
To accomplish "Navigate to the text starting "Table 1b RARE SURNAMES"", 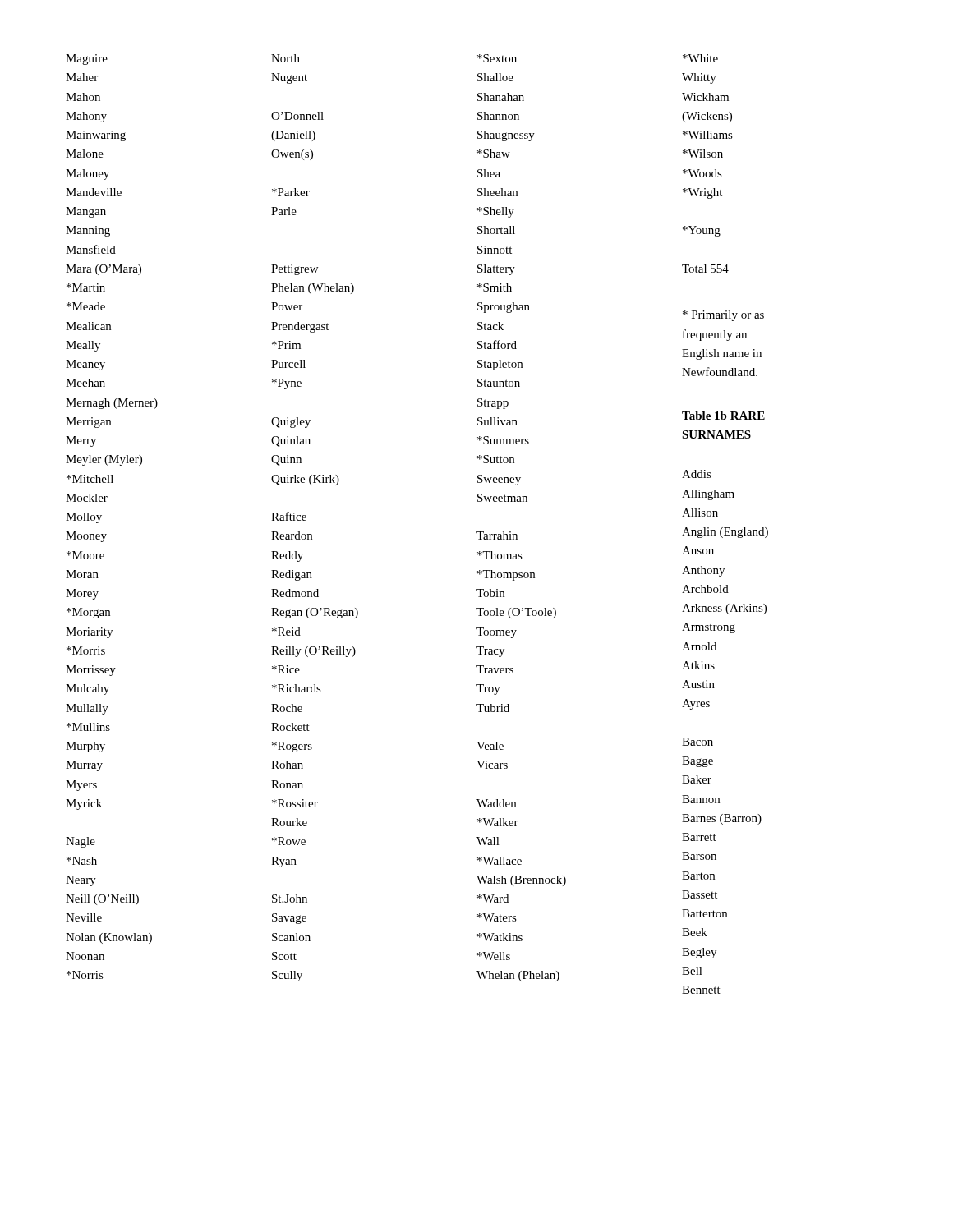I will coord(723,416).
